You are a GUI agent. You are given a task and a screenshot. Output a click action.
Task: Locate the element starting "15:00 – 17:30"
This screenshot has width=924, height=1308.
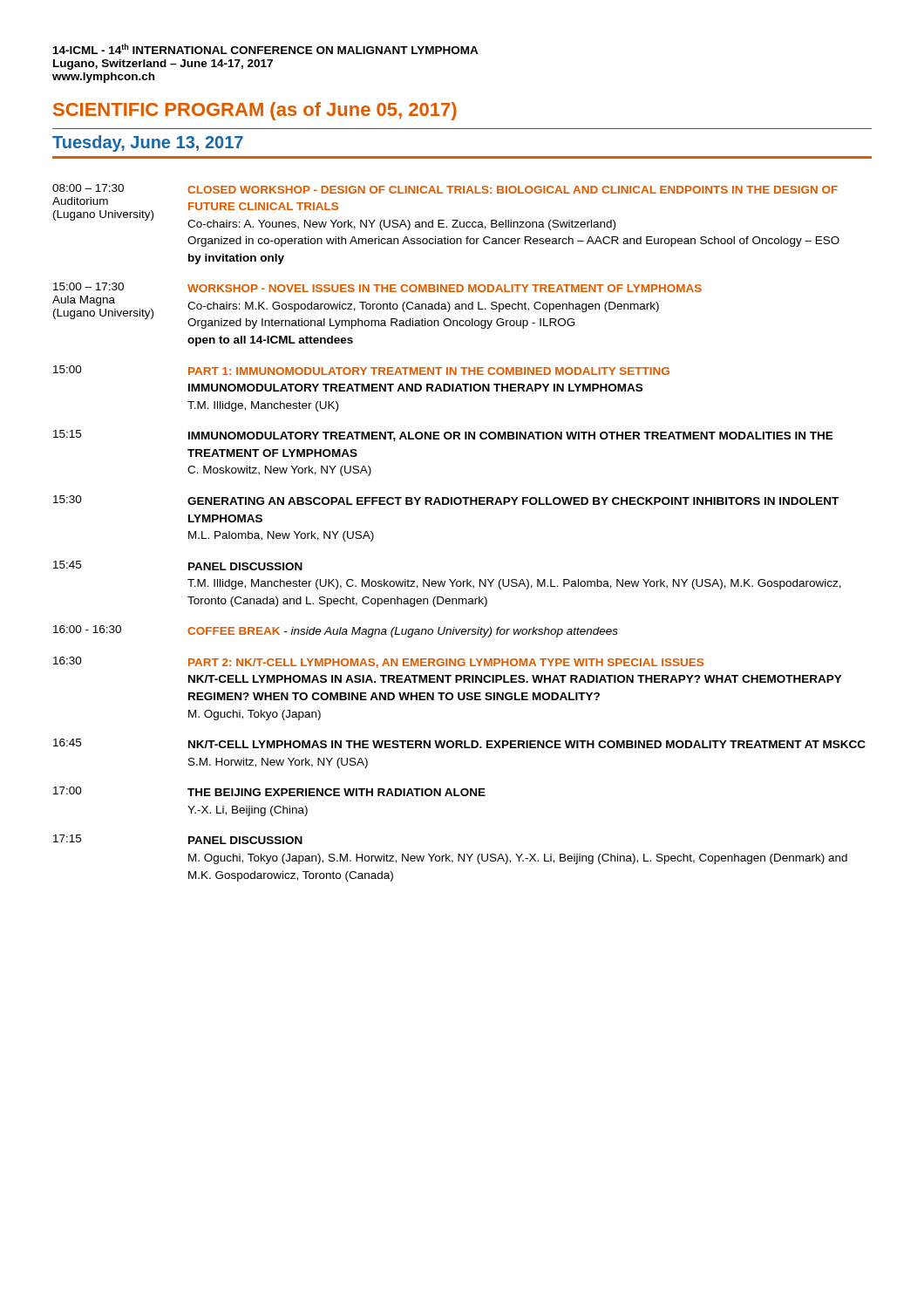(103, 300)
